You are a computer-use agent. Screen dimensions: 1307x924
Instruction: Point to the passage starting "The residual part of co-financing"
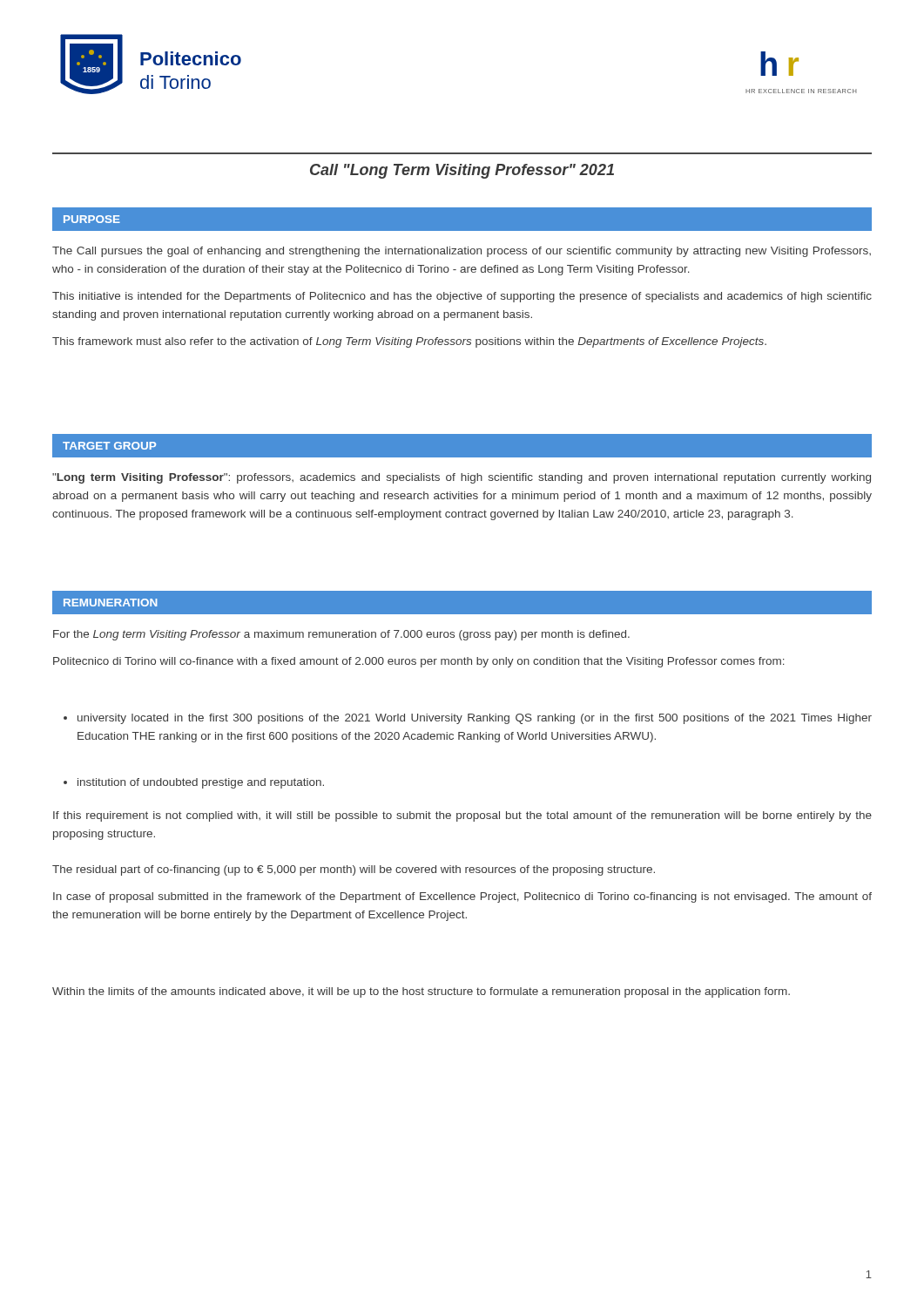[x=462, y=893]
